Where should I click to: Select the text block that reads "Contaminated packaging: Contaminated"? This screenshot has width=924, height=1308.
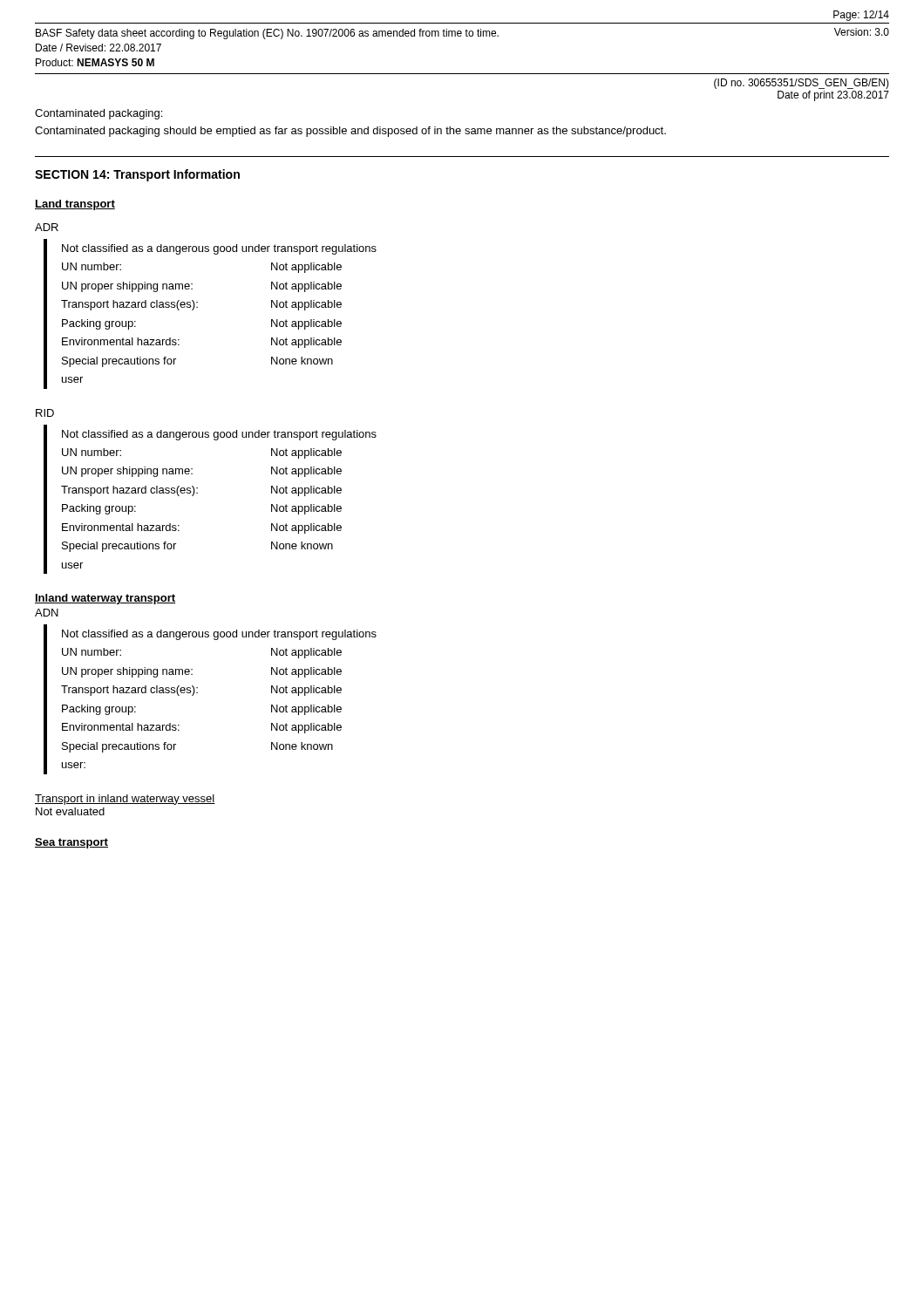point(351,121)
